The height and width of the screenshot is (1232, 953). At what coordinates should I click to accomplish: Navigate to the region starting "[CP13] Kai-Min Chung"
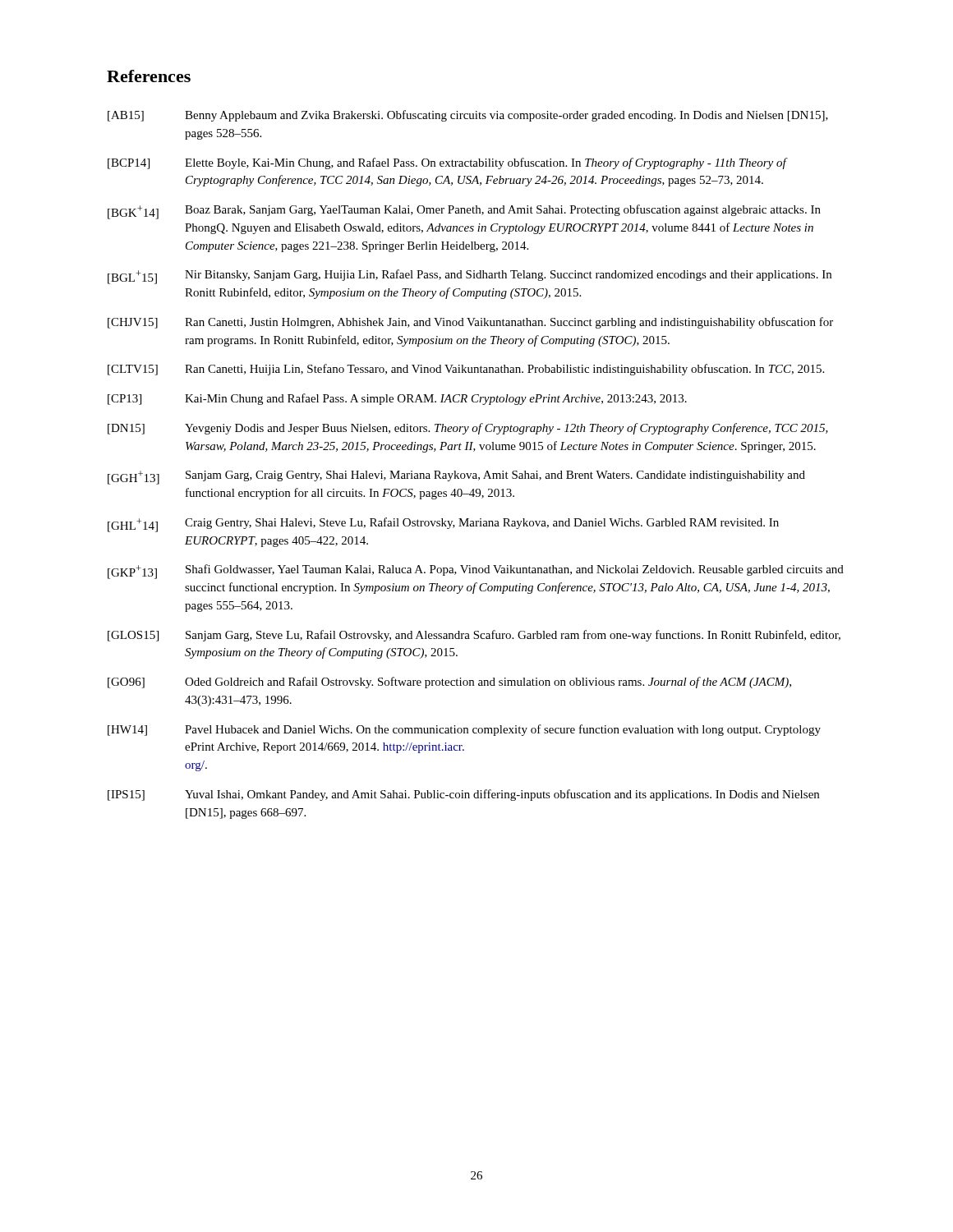tap(476, 399)
